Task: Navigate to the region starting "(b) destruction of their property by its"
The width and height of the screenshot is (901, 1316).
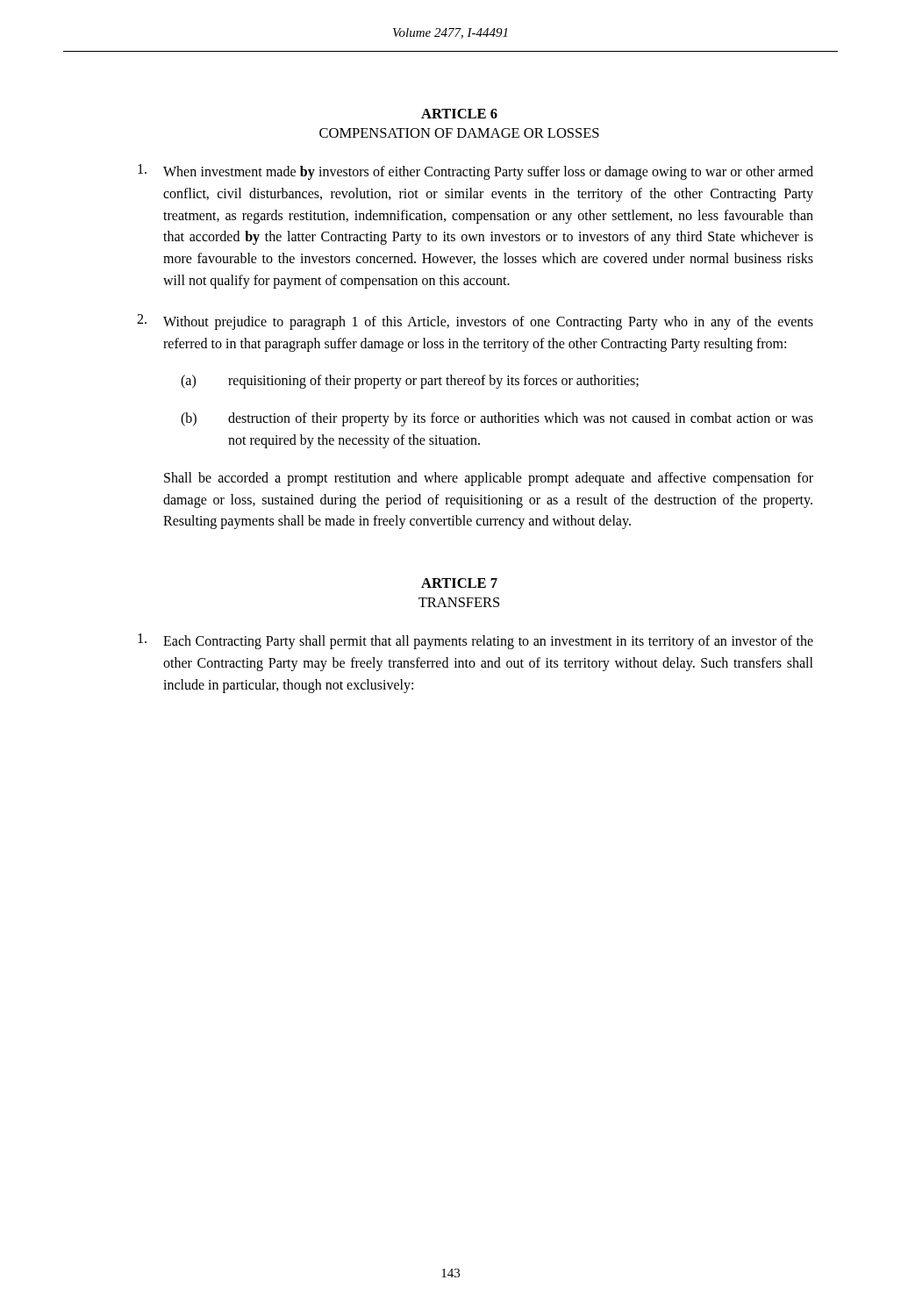Action: click(x=497, y=430)
